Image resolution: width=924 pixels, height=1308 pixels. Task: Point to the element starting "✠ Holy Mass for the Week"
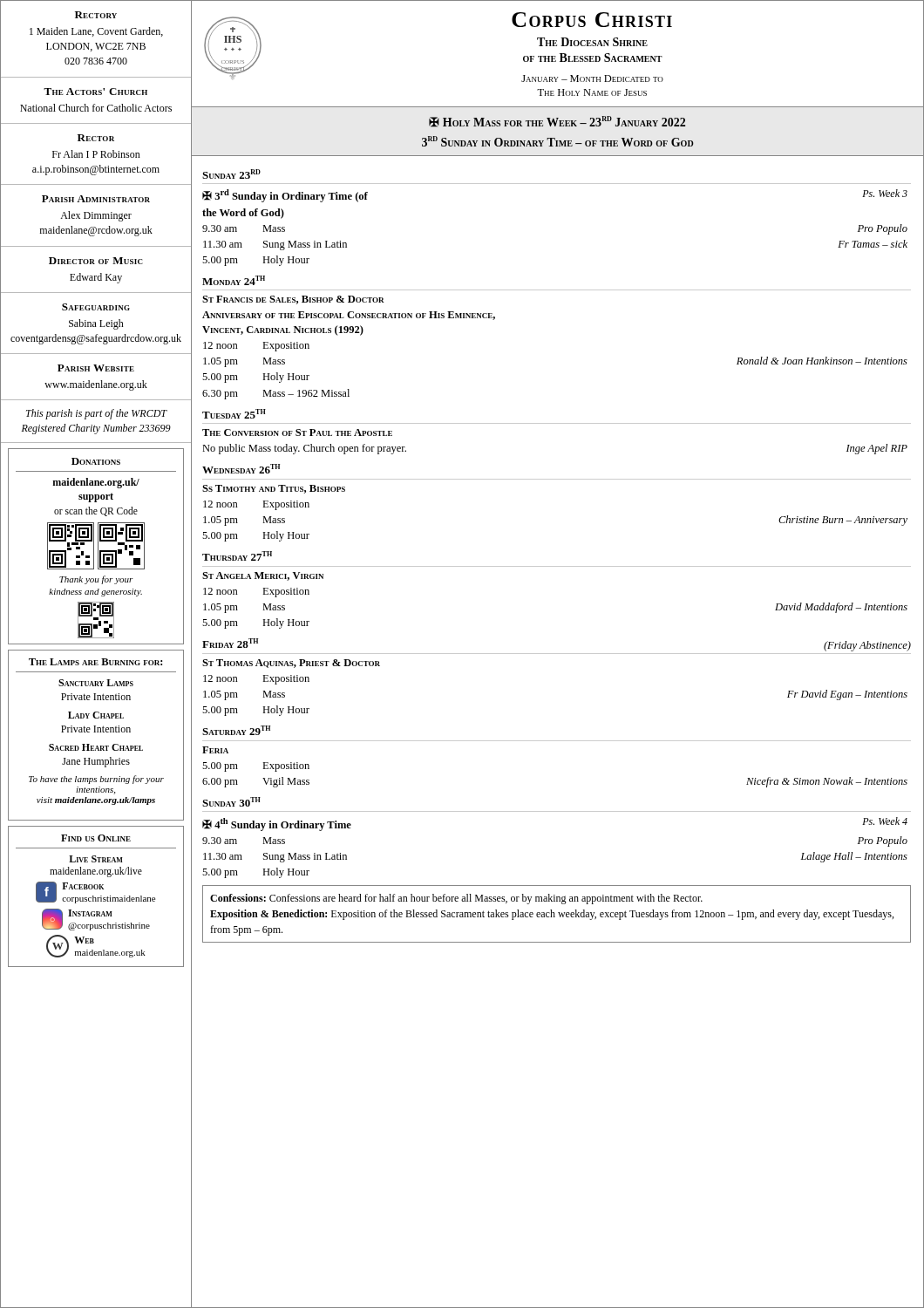pos(557,131)
